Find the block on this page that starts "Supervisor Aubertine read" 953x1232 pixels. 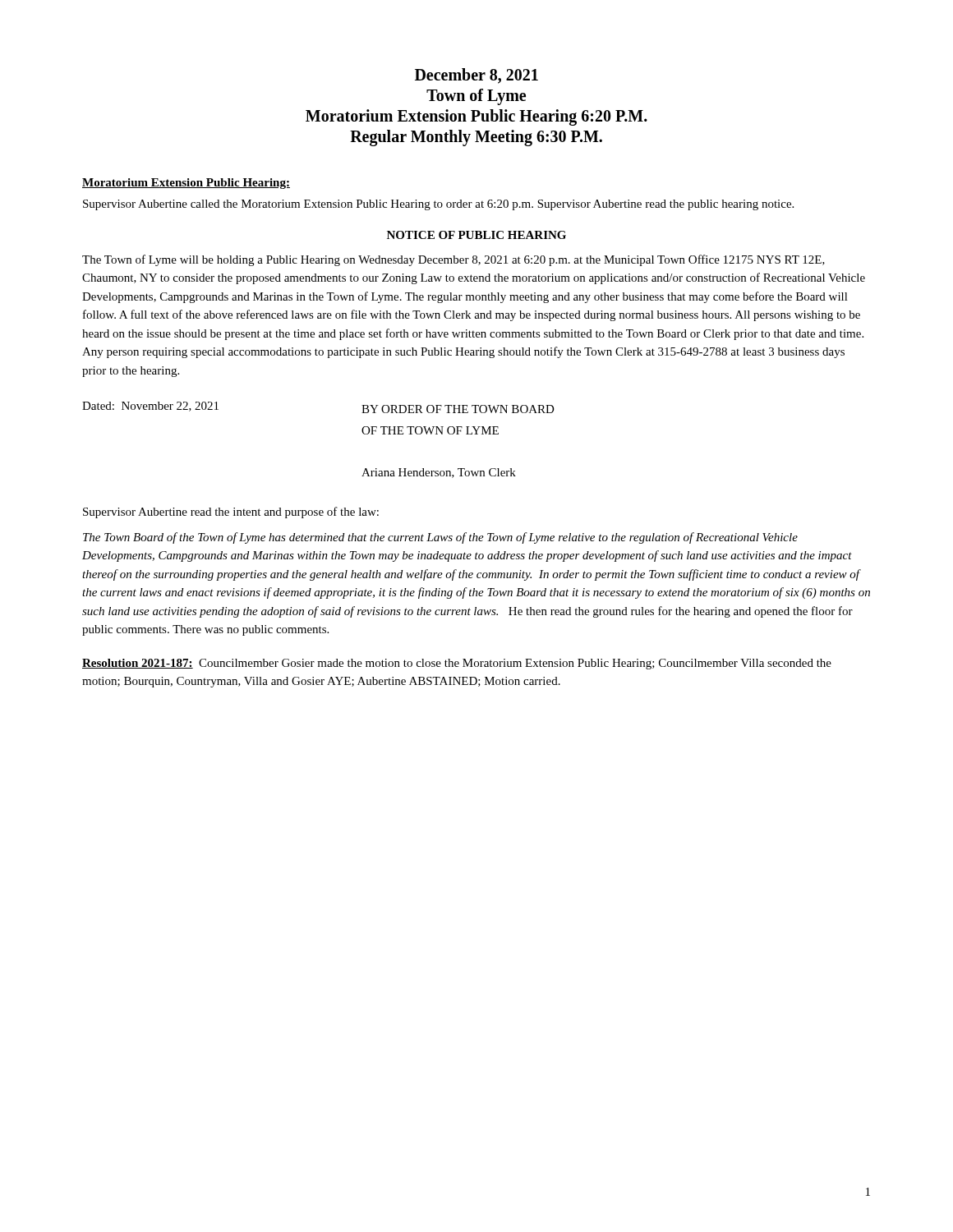click(231, 512)
